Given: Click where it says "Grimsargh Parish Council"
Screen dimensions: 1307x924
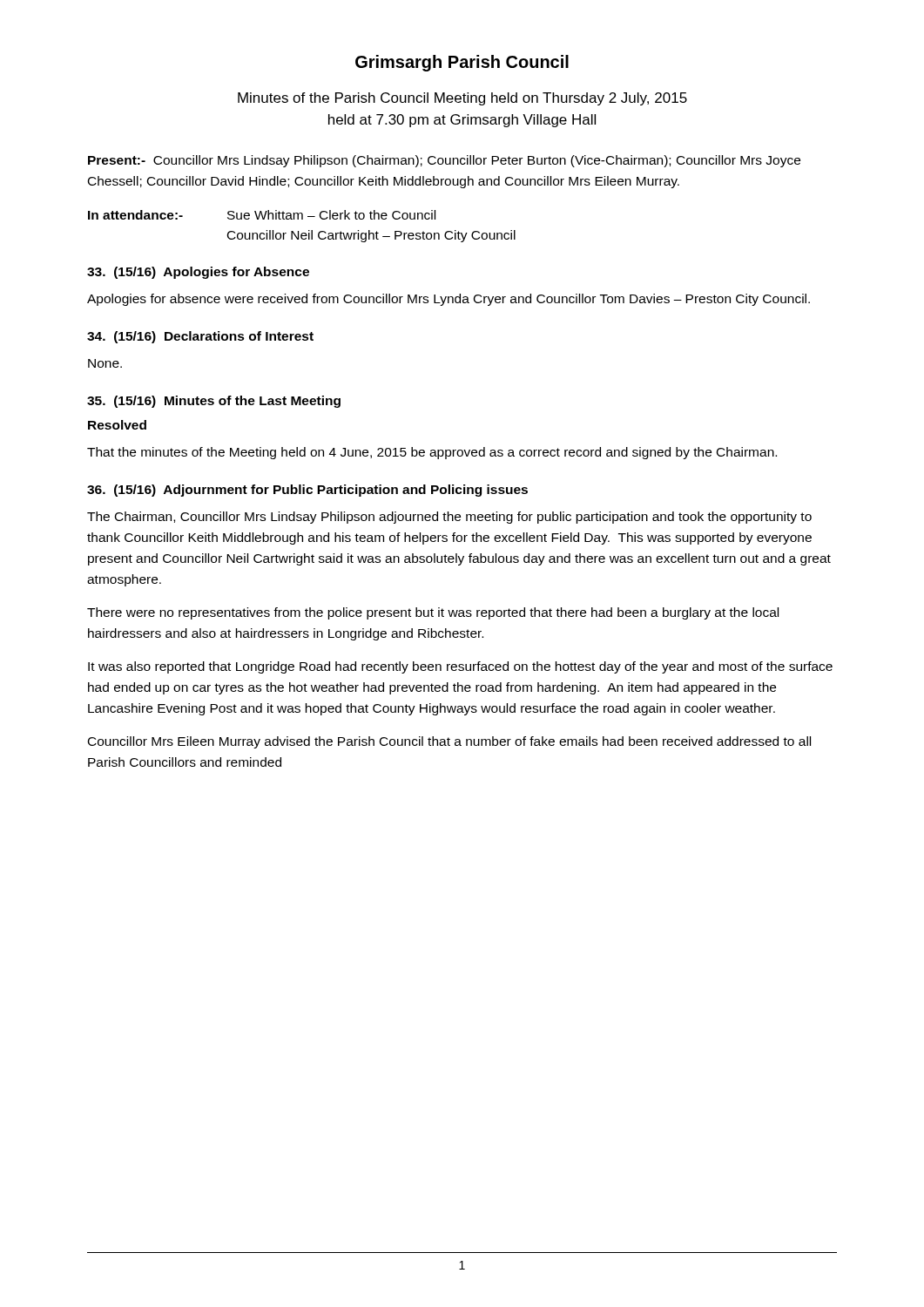Looking at the screenshot, I should click(462, 62).
